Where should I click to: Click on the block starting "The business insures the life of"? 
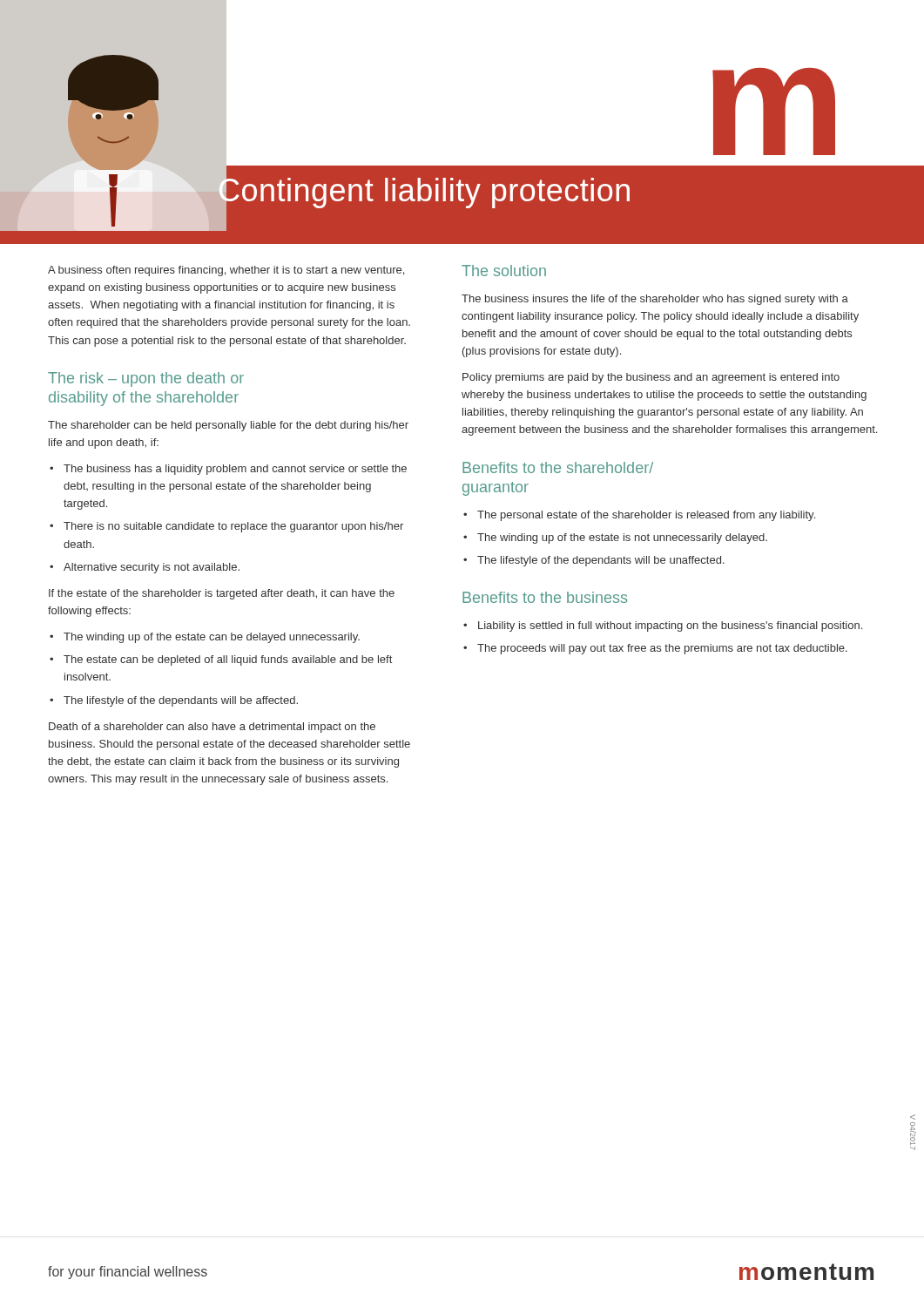pos(660,324)
